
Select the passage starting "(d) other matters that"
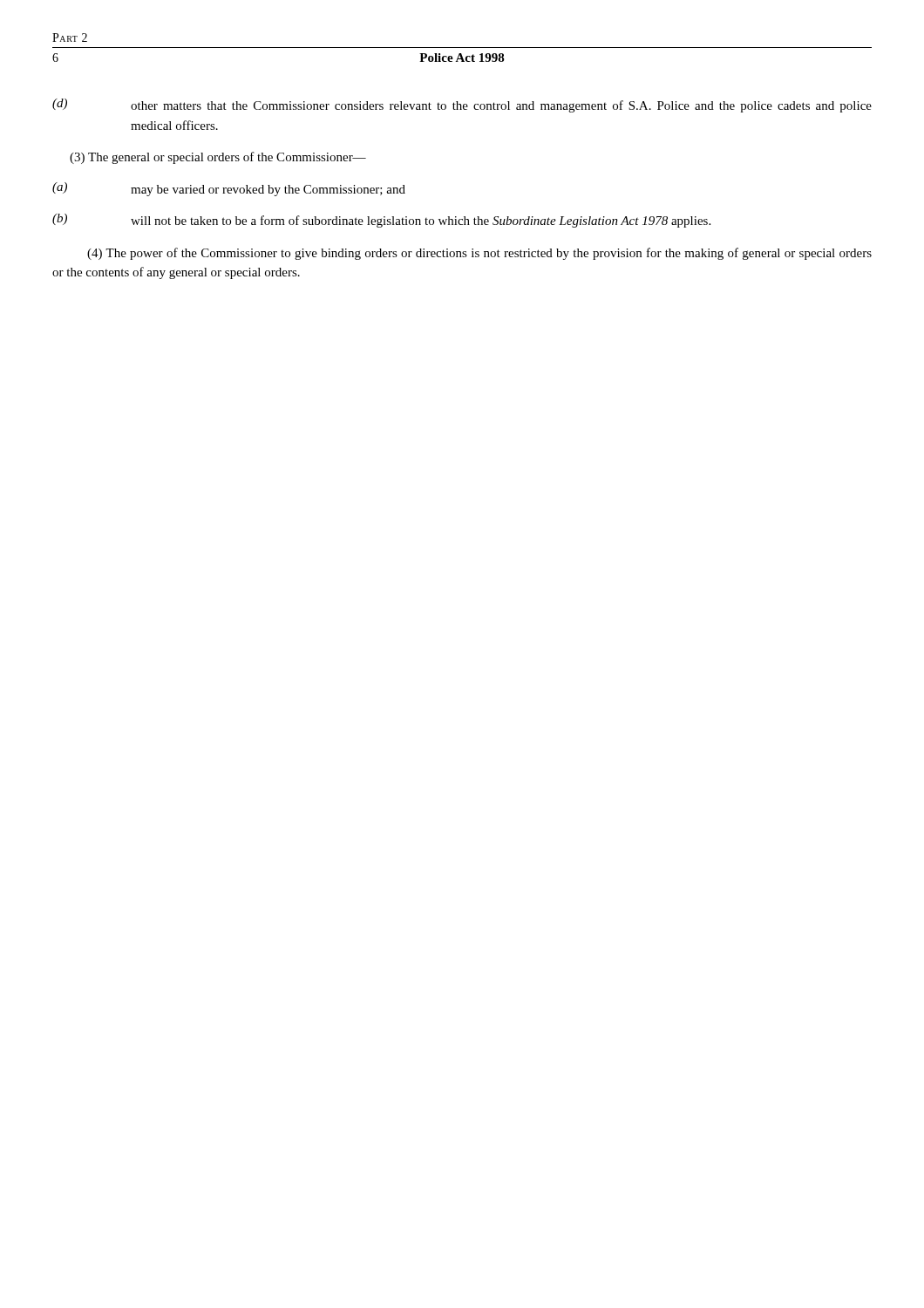[x=462, y=115]
